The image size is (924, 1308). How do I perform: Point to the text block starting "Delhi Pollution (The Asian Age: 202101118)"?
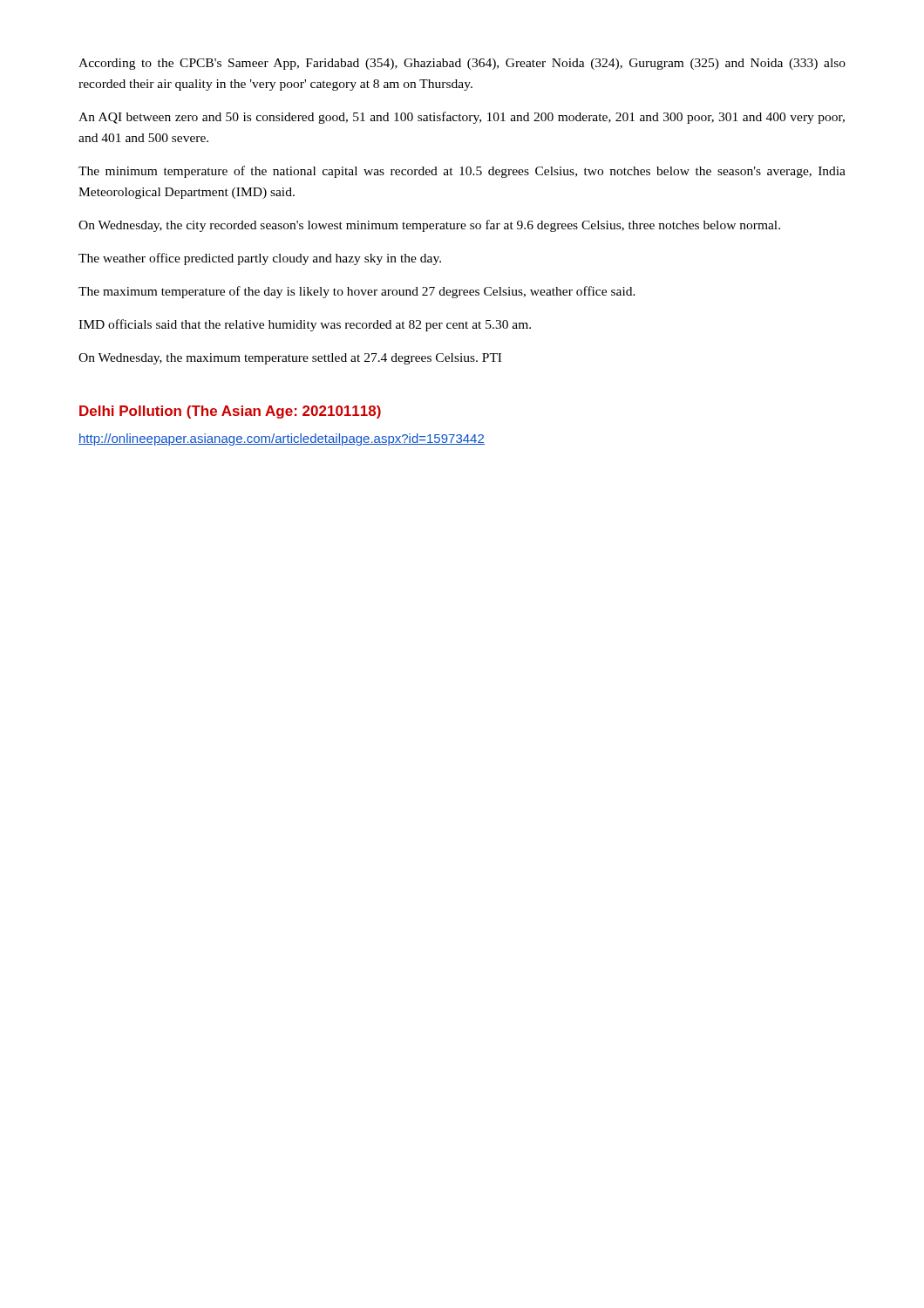230,411
